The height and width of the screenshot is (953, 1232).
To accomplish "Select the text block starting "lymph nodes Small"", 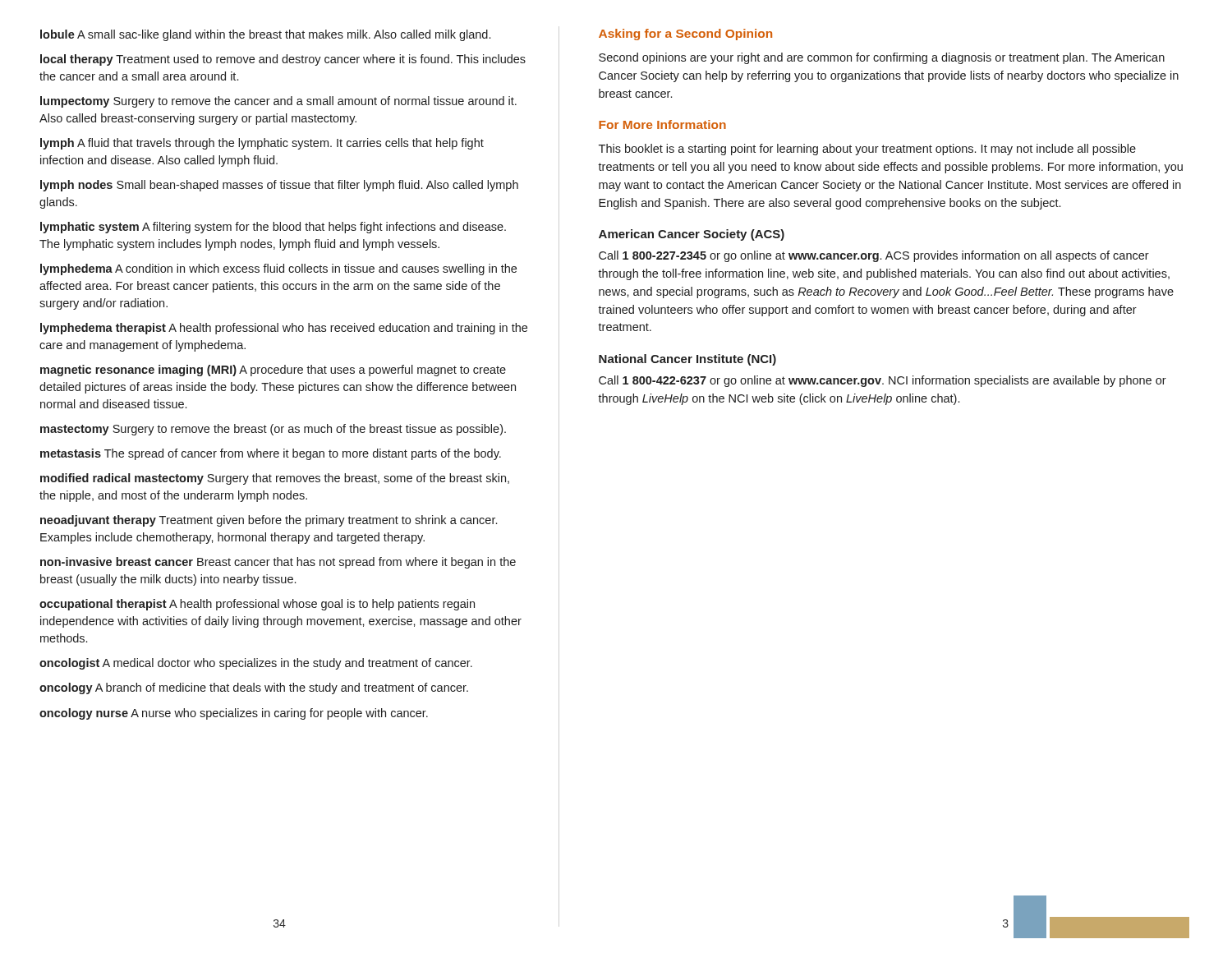I will coord(279,194).
